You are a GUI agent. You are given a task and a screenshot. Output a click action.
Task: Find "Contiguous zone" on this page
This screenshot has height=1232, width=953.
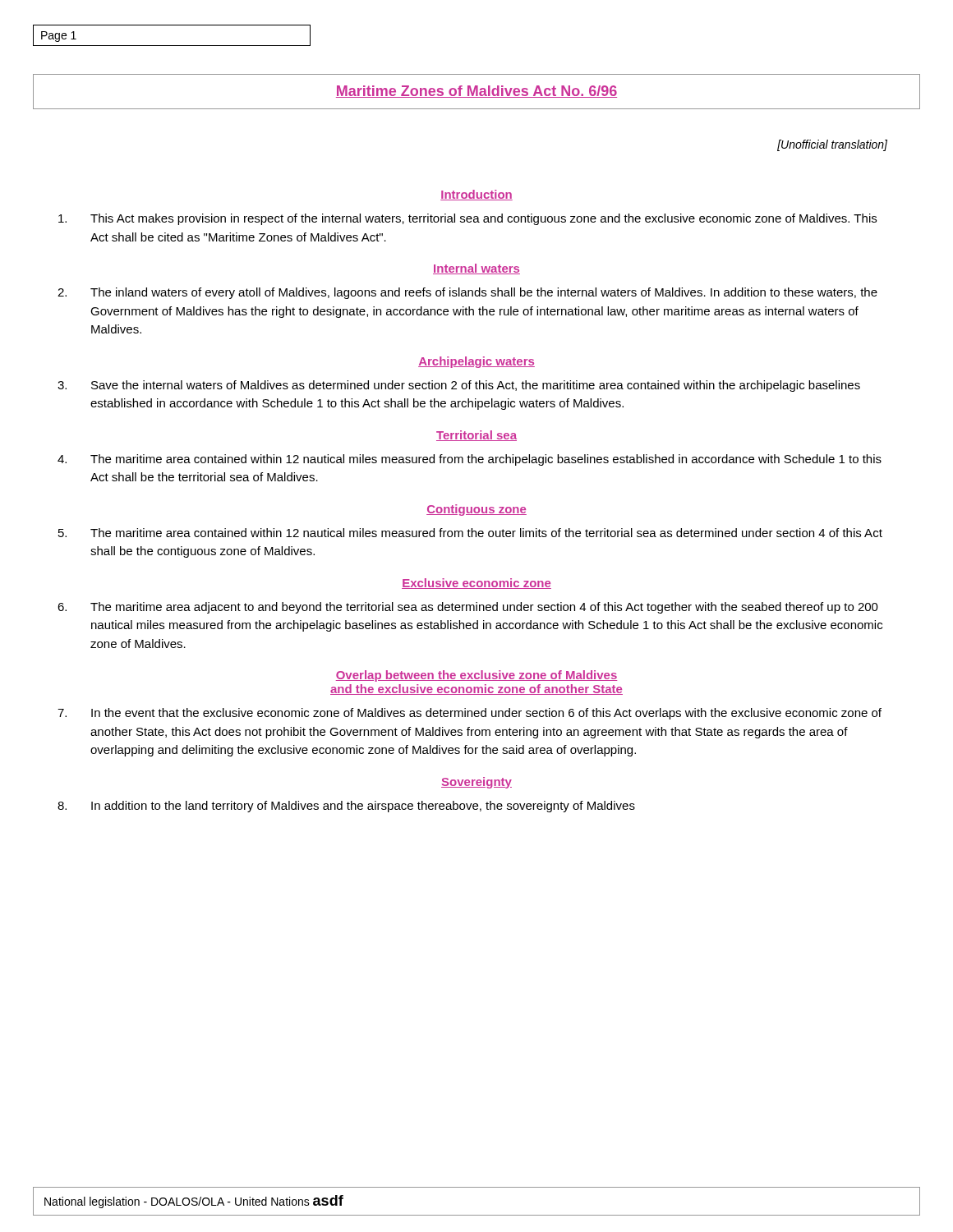[x=476, y=508]
